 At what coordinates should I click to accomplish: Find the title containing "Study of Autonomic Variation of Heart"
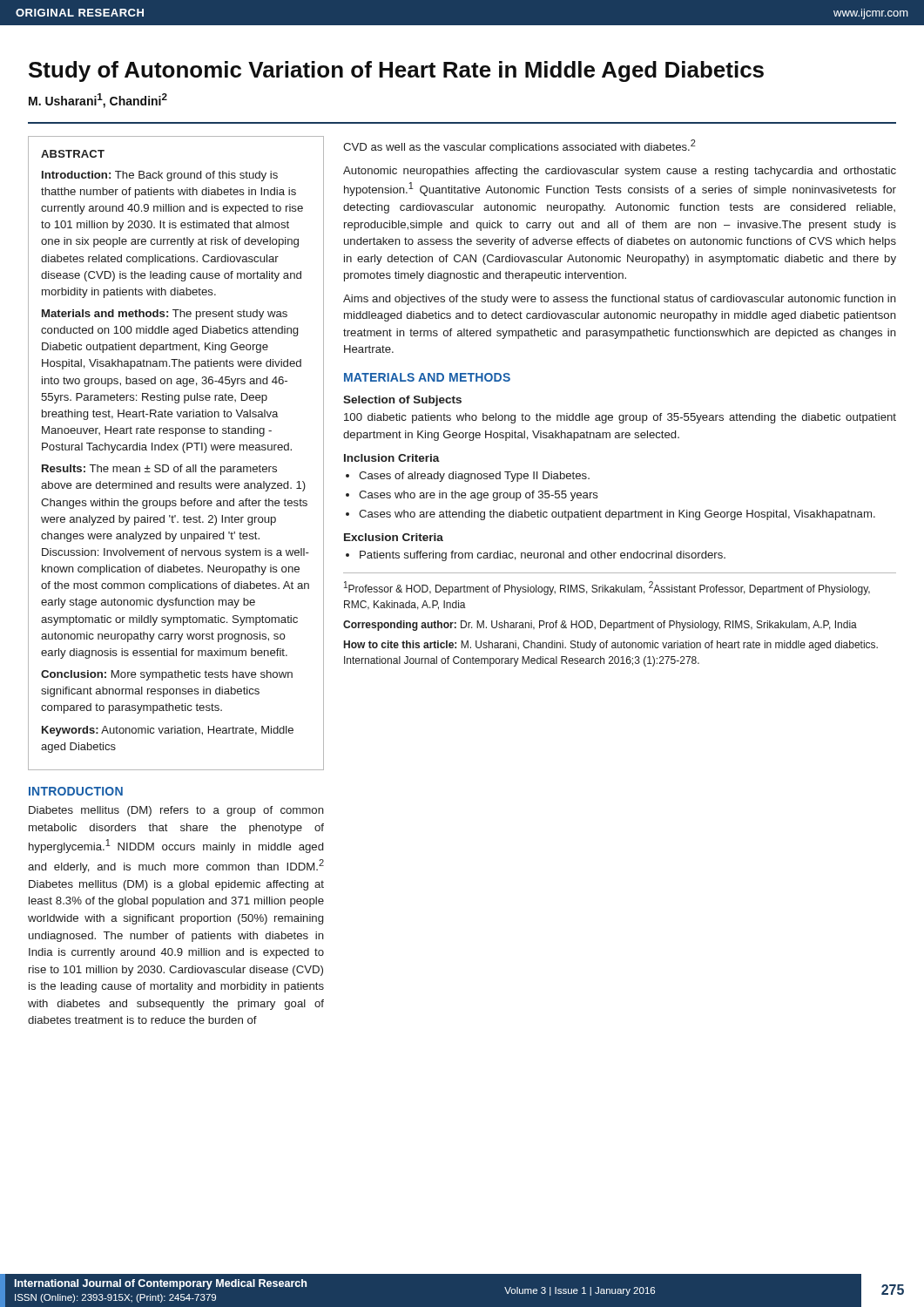click(462, 70)
